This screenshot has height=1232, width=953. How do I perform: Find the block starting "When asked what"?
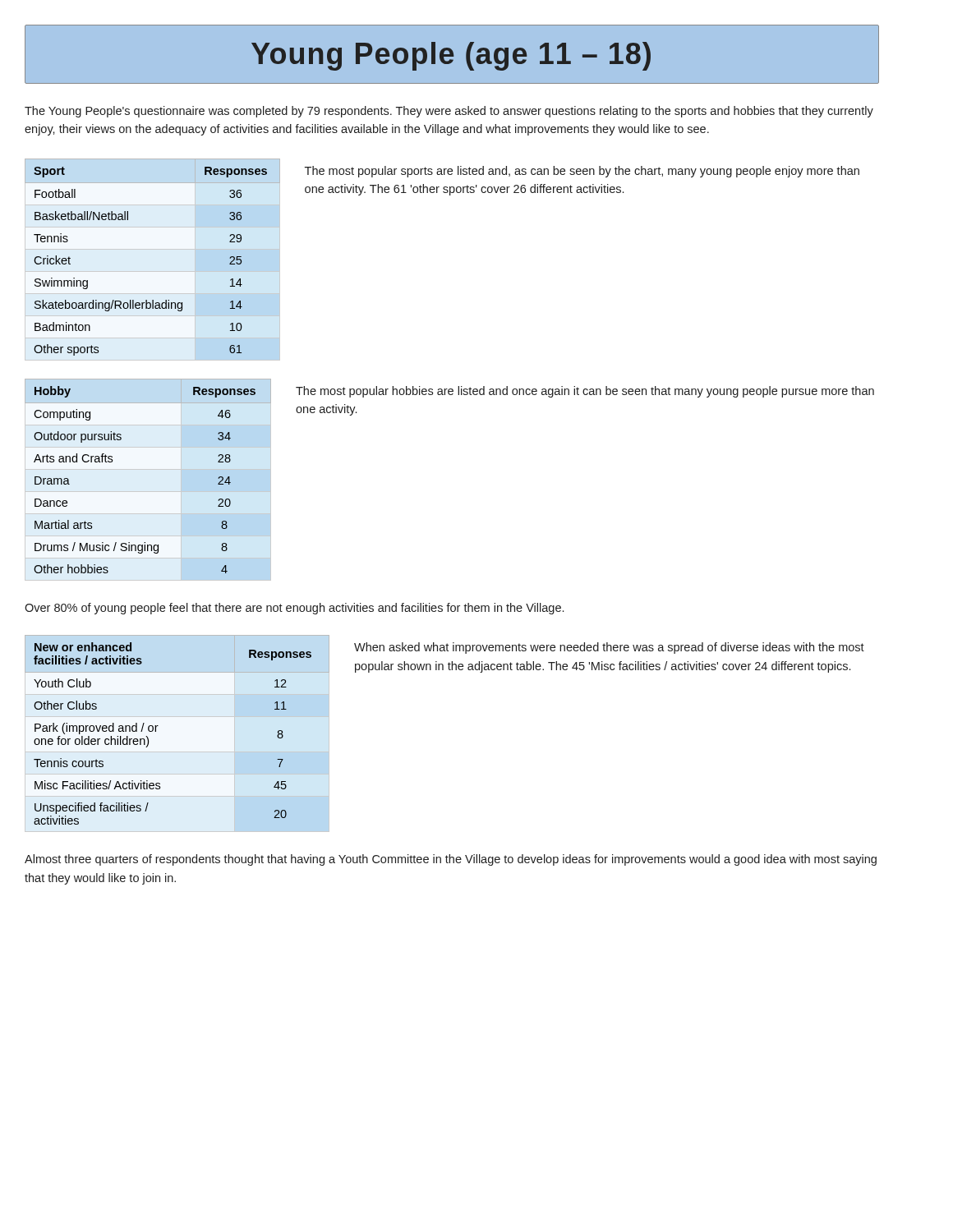pos(609,657)
